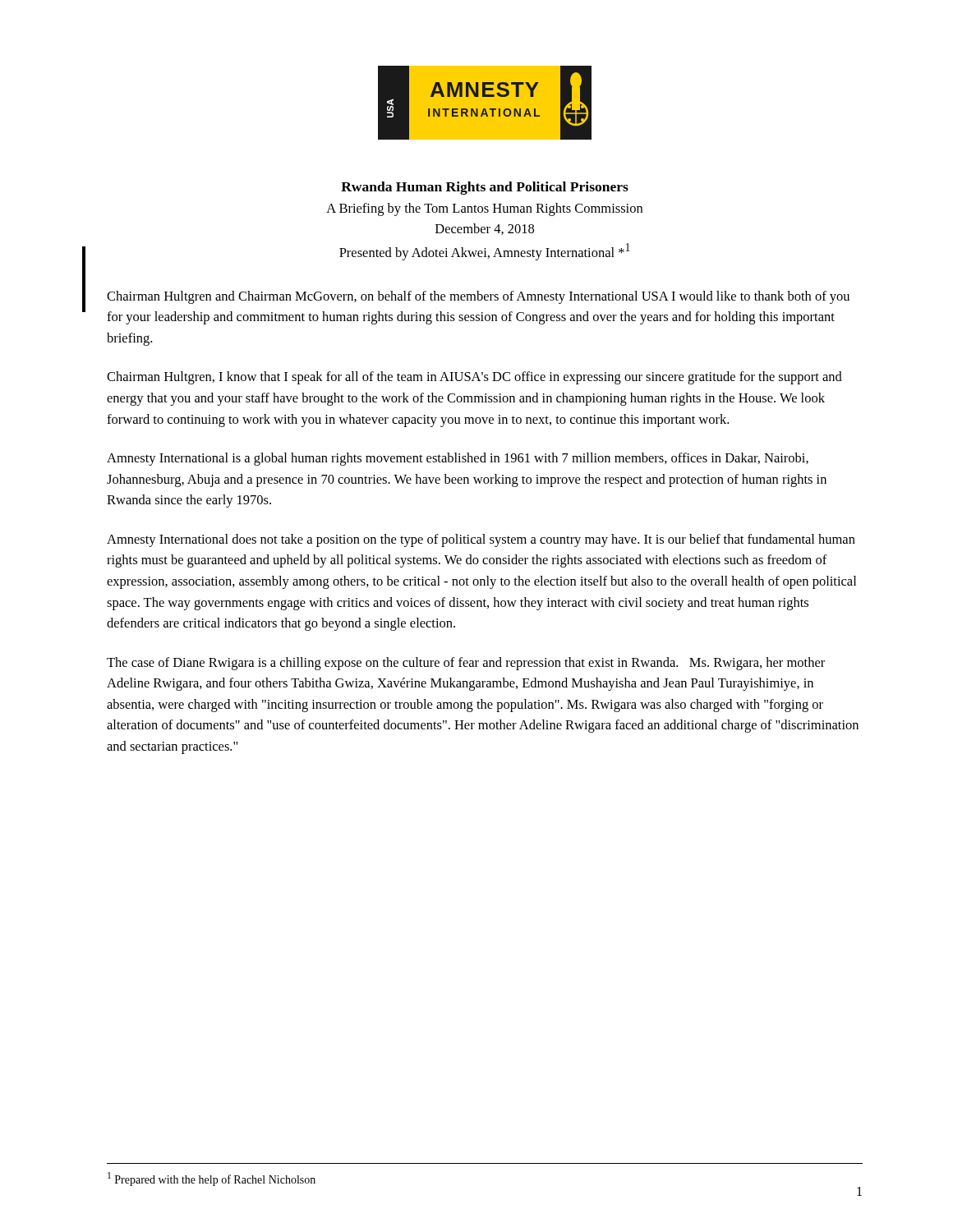Find the text starting "Amnesty International does not take a"
The width and height of the screenshot is (953, 1232).
click(x=482, y=581)
